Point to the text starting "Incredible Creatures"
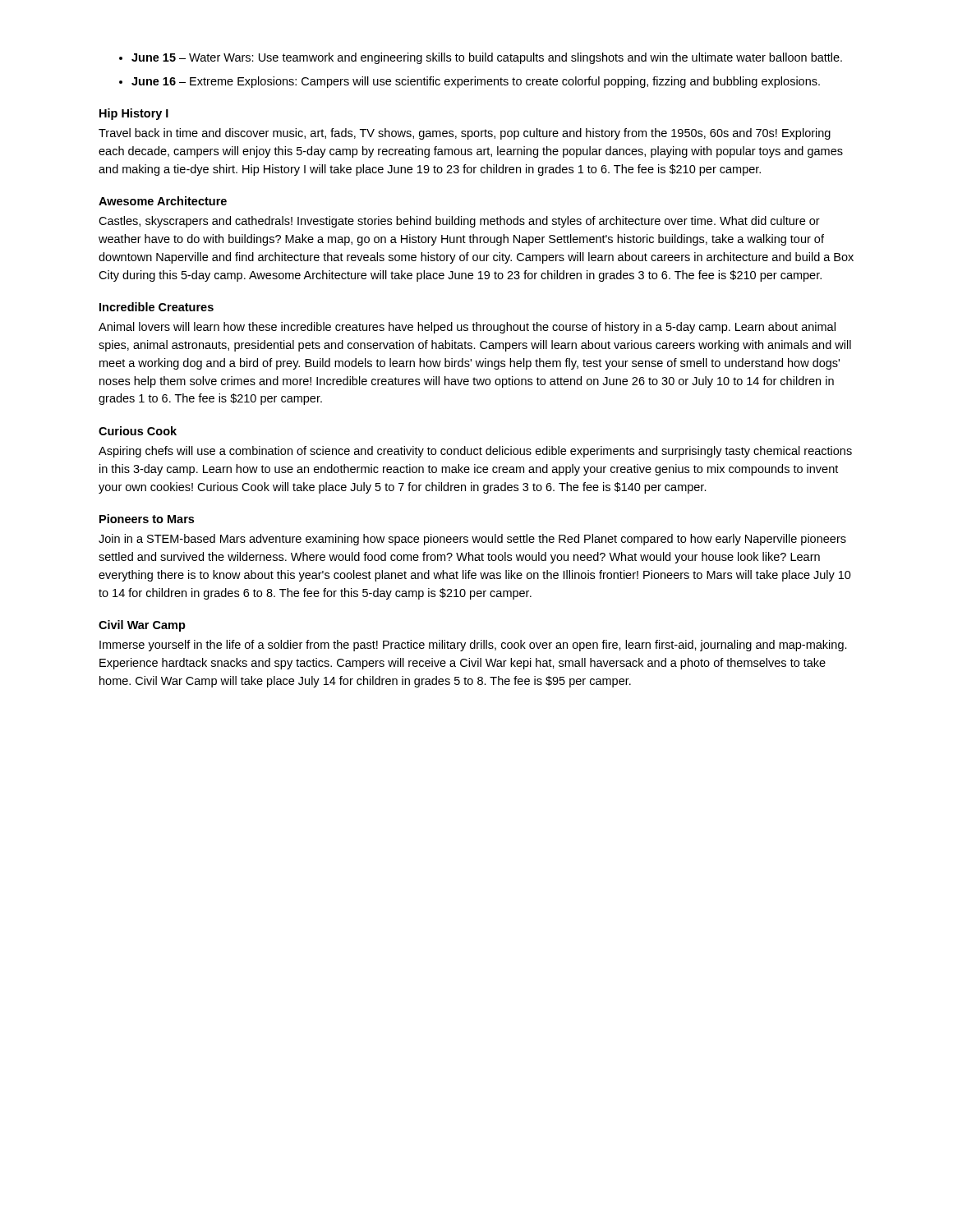The height and width of the screenshot is (1232, 953). (156, 307)
